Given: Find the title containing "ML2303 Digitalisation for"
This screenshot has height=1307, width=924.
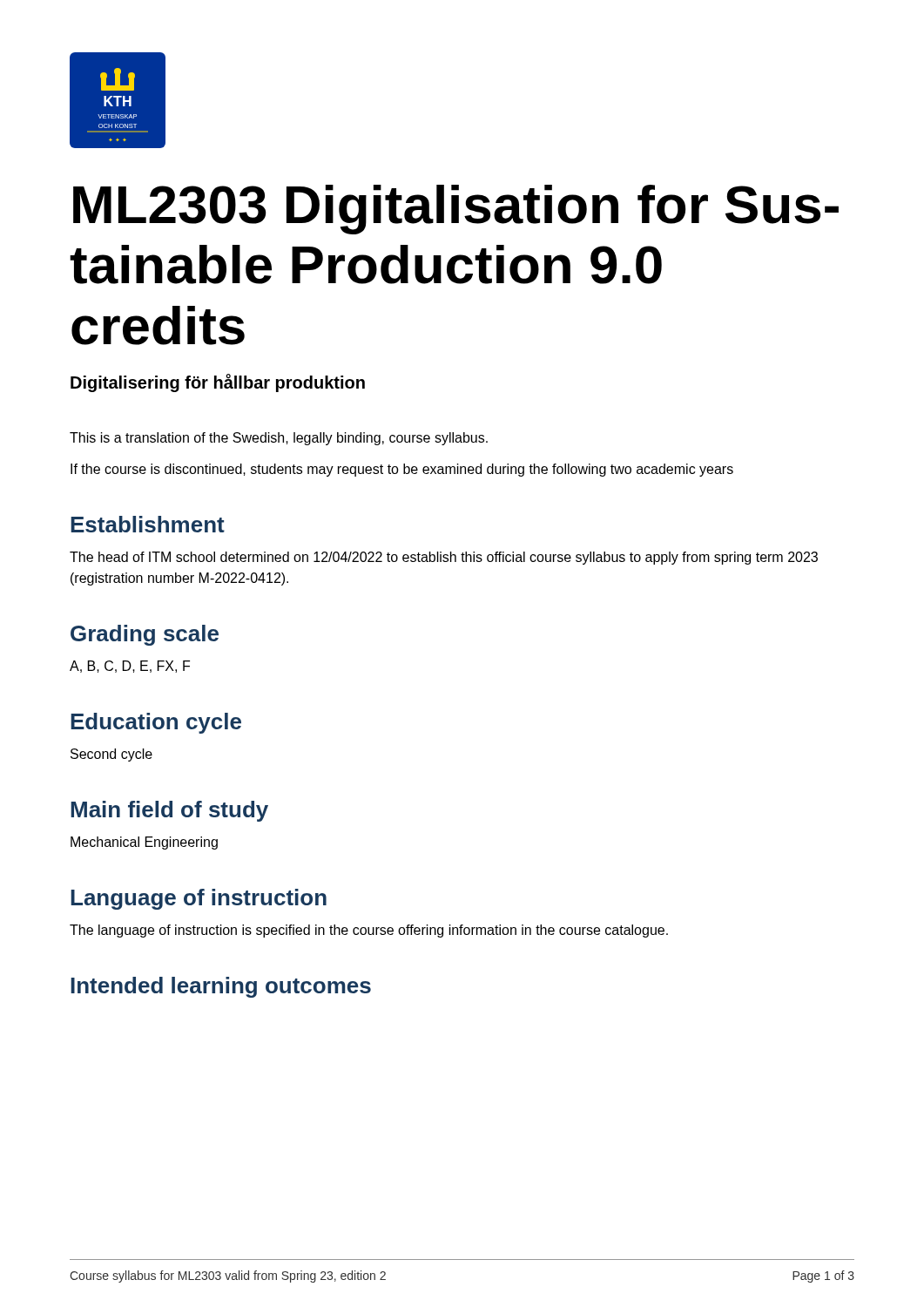Looking at the screenshot, I should [x=462, y=265].
